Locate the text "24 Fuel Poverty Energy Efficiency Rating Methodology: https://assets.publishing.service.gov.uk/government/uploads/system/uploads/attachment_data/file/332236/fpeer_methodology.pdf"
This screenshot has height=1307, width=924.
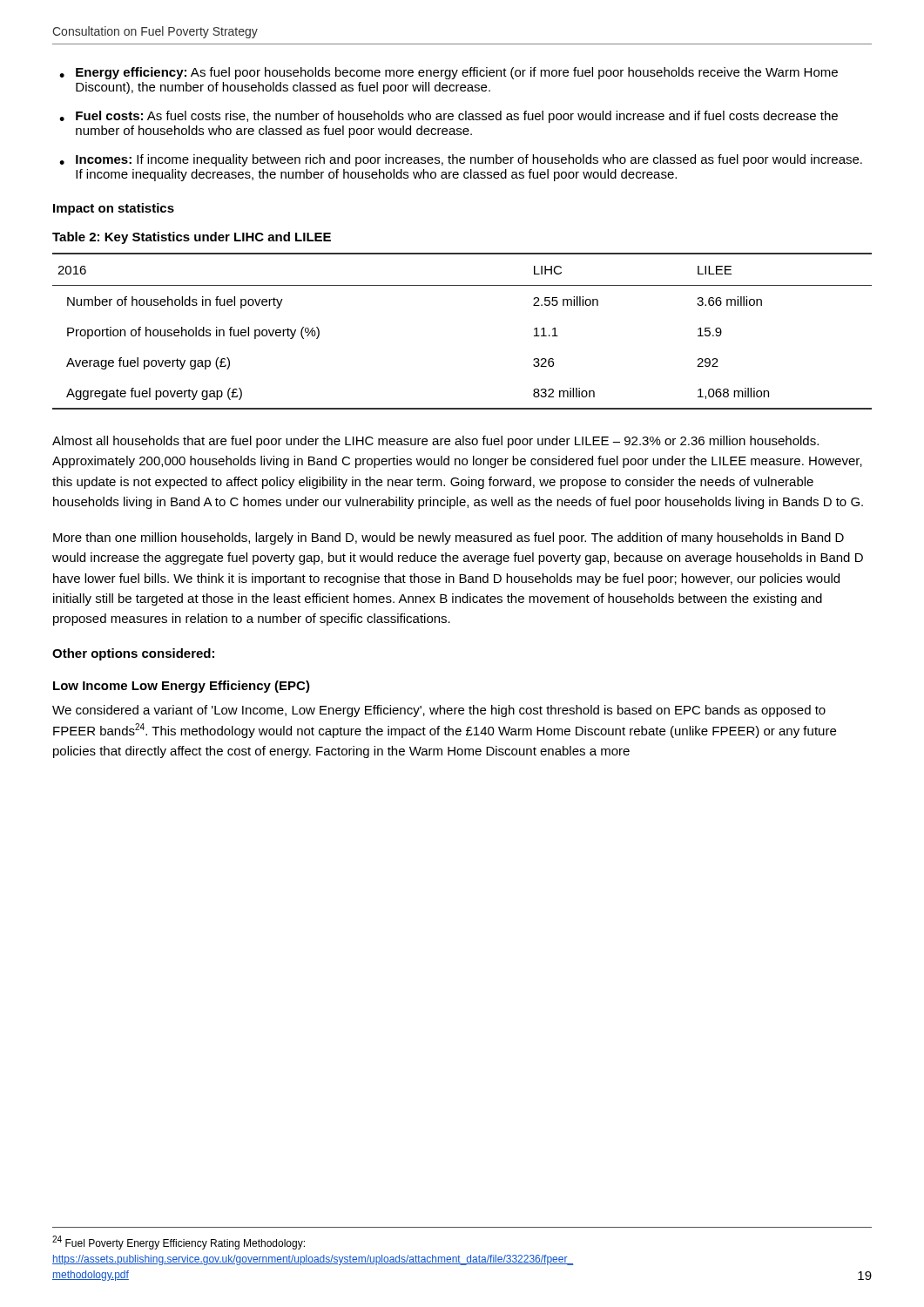[313, 1258]
